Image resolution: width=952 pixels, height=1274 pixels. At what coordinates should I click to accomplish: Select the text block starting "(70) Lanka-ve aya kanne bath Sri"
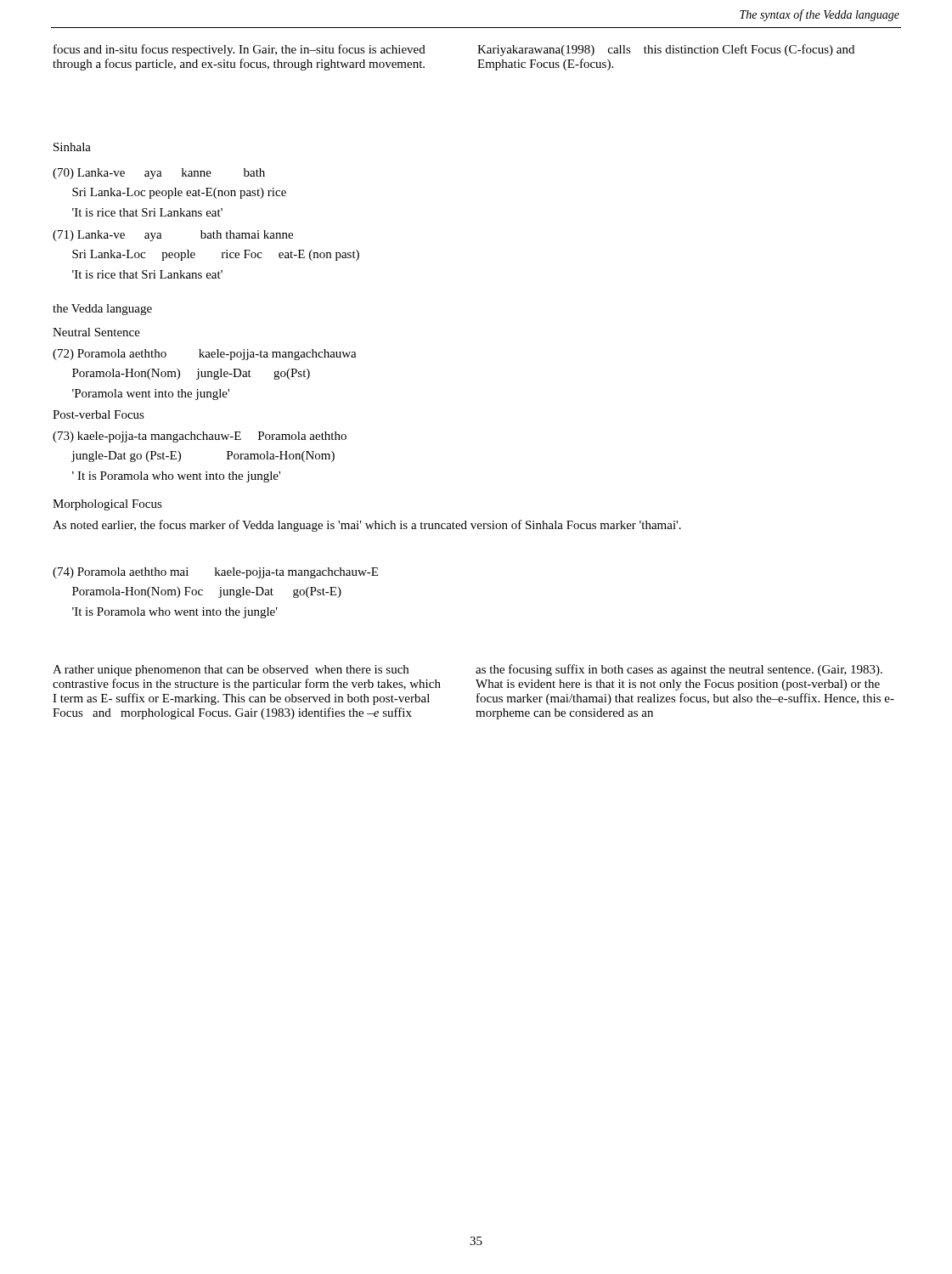170,192
